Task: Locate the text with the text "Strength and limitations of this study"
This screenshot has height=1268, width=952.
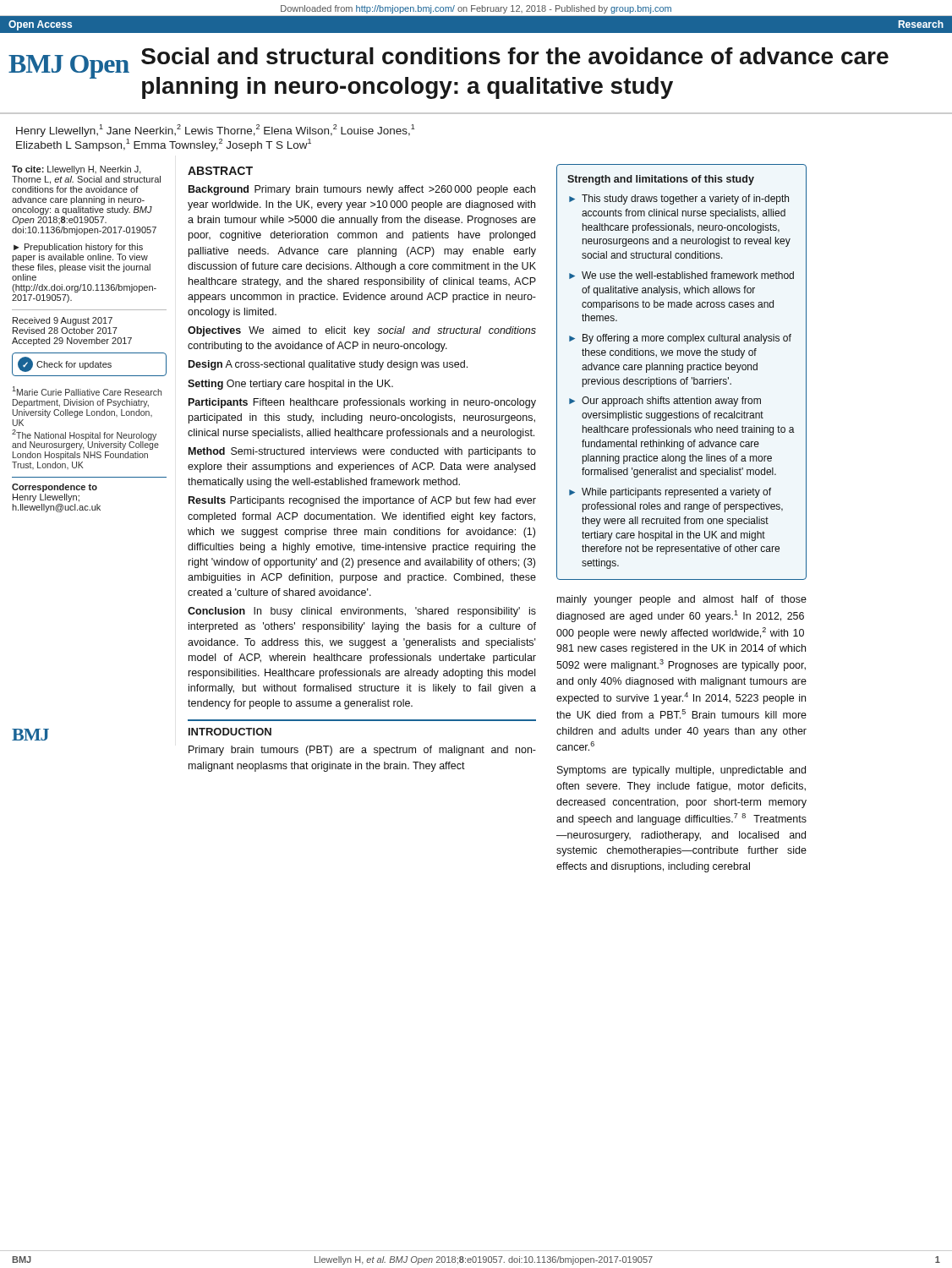Action: tap(661, 179)
